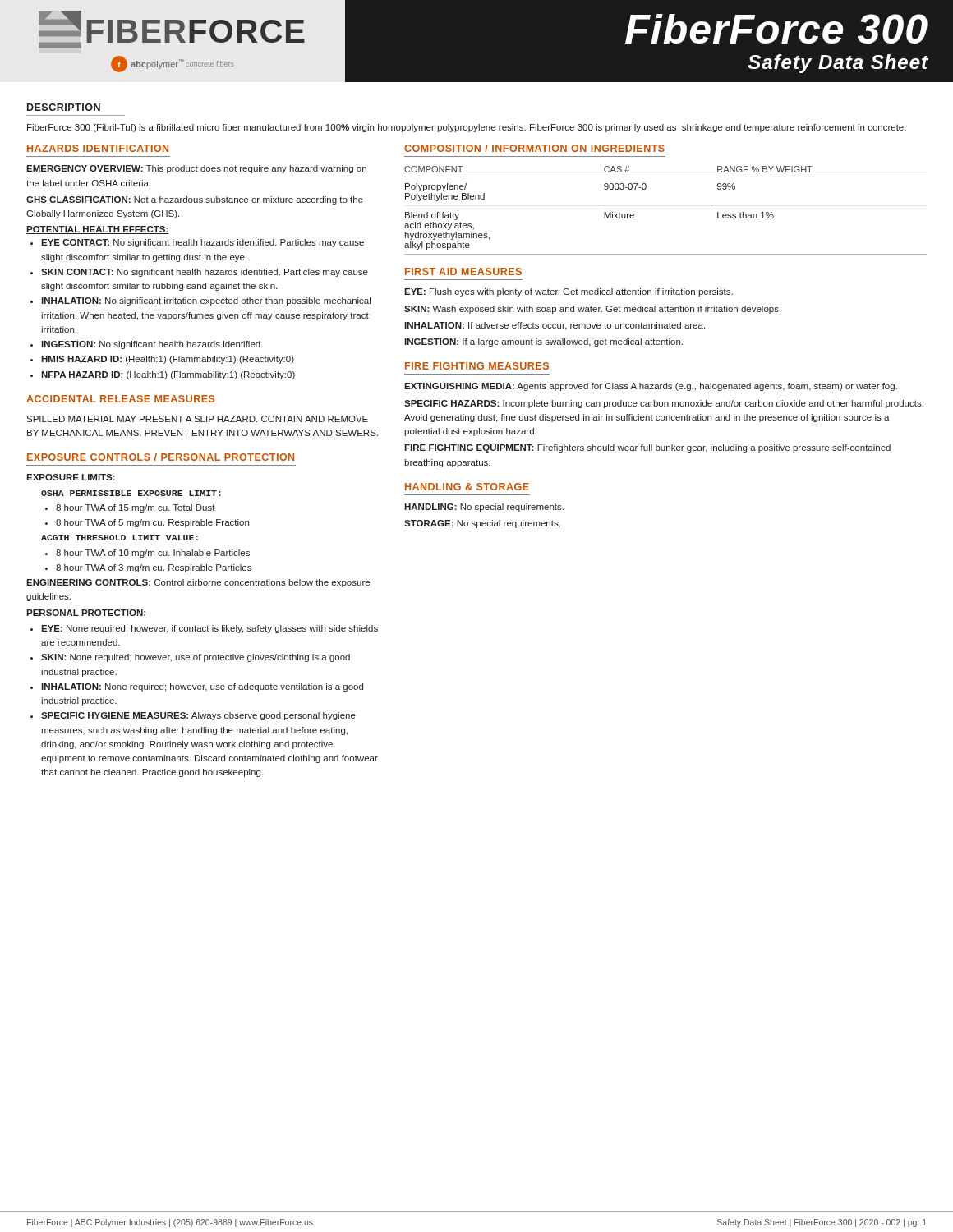
Task: Find the section header containing "FIRE FIGHTING MEASURES"
Action: coord(477,367)
